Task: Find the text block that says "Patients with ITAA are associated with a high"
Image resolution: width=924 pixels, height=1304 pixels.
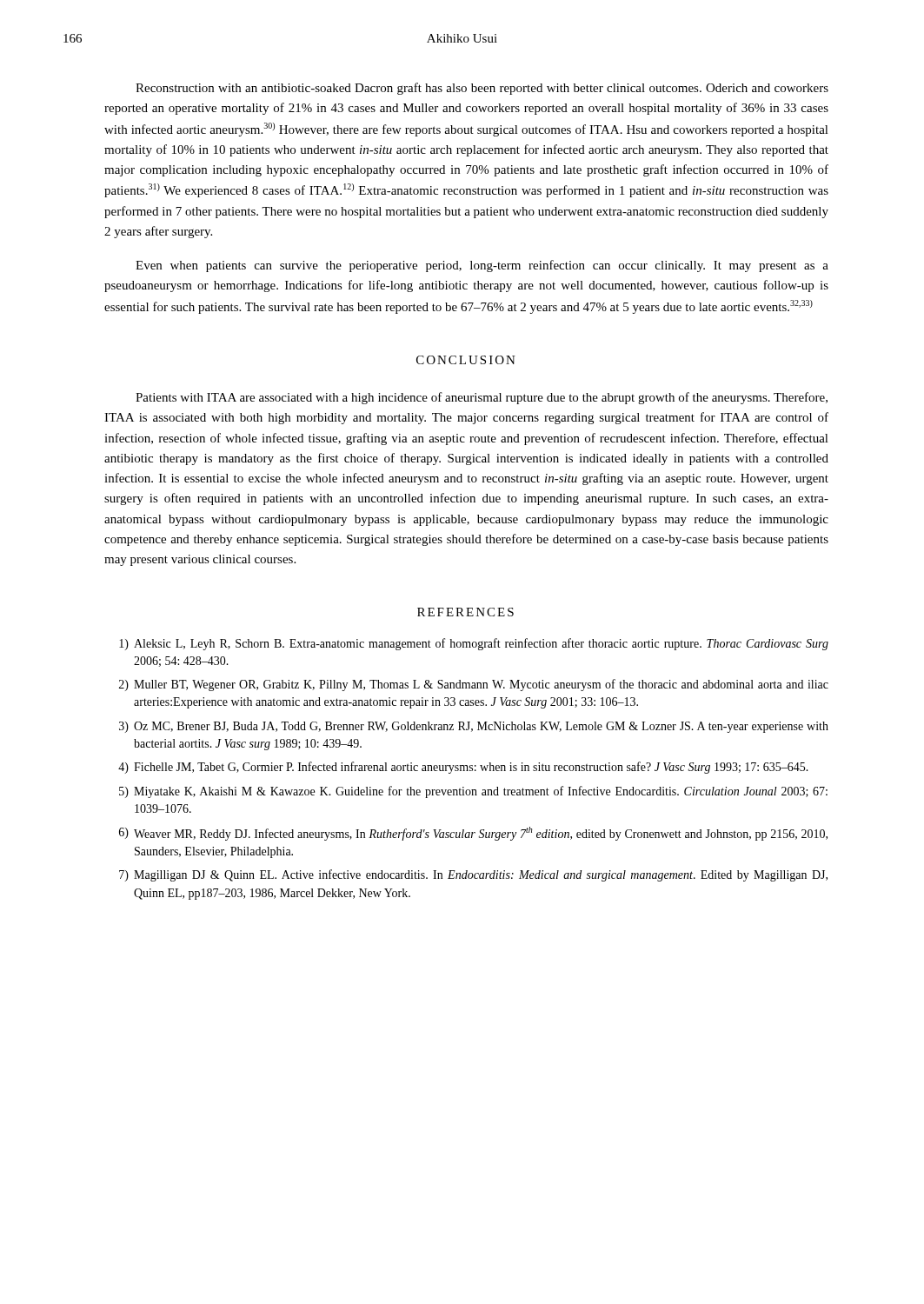Action: (466, 478)
